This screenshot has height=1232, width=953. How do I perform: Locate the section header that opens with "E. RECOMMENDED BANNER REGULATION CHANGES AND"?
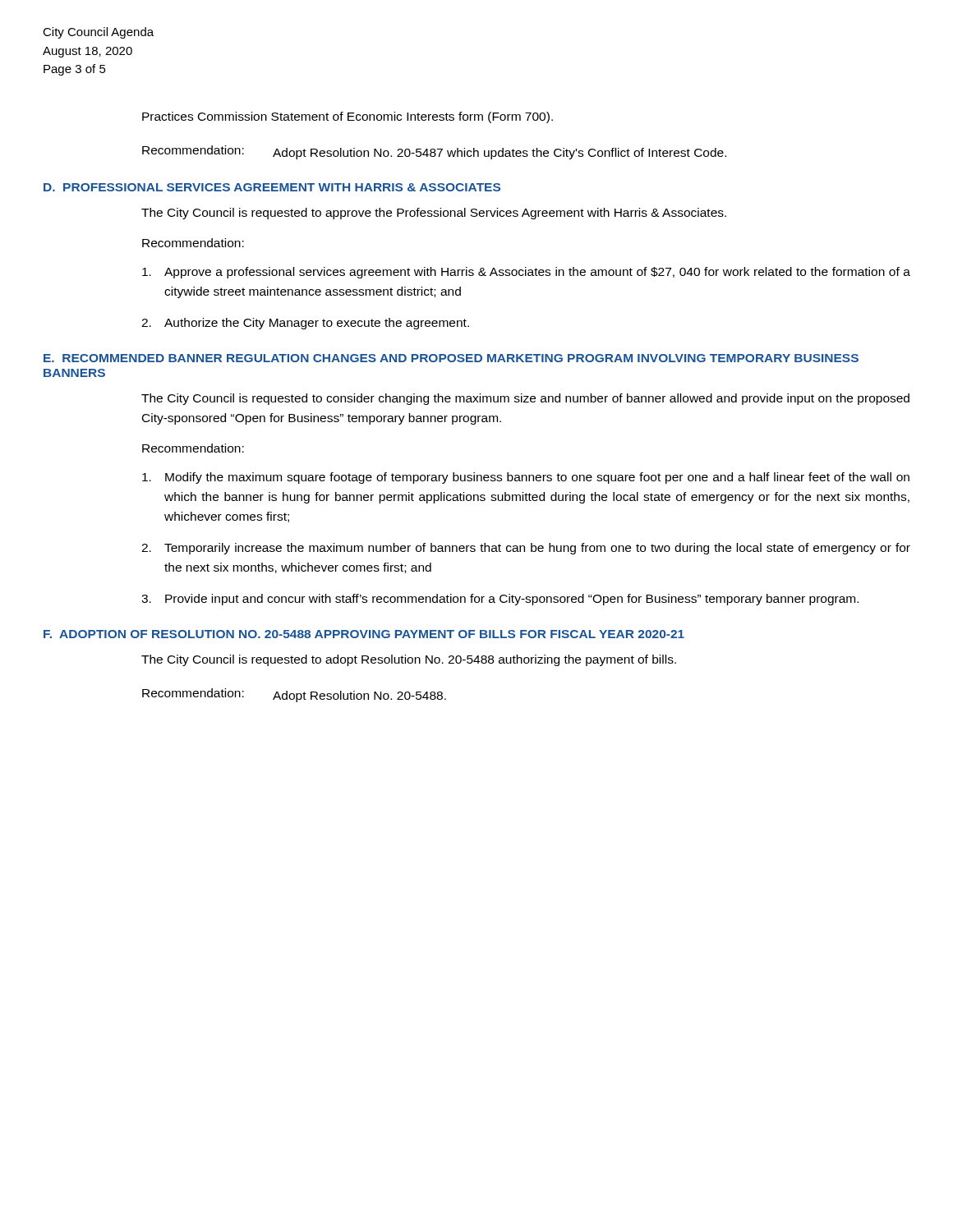click(451, 365)
